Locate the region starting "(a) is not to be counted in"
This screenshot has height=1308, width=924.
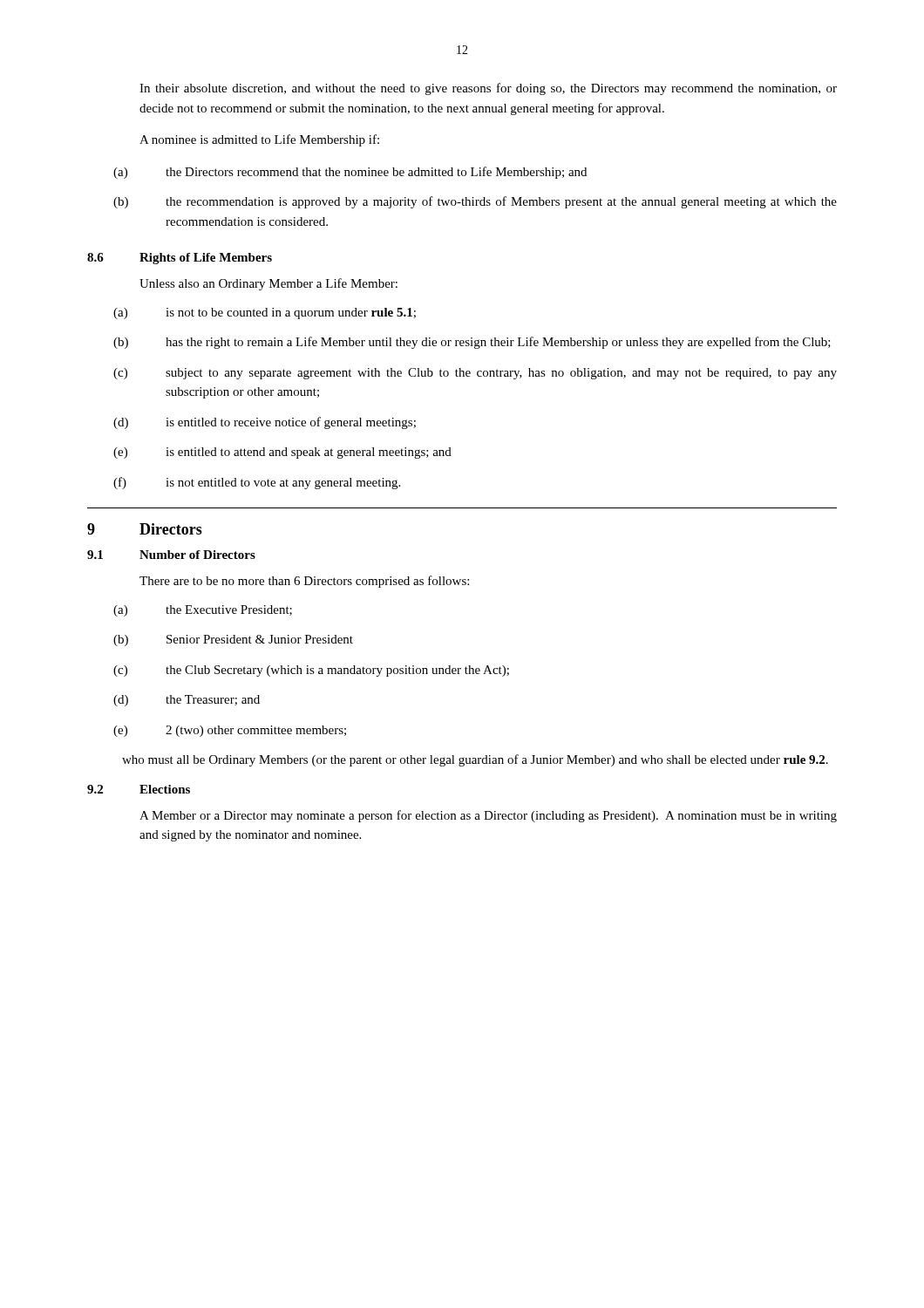(x=265, y=313)
